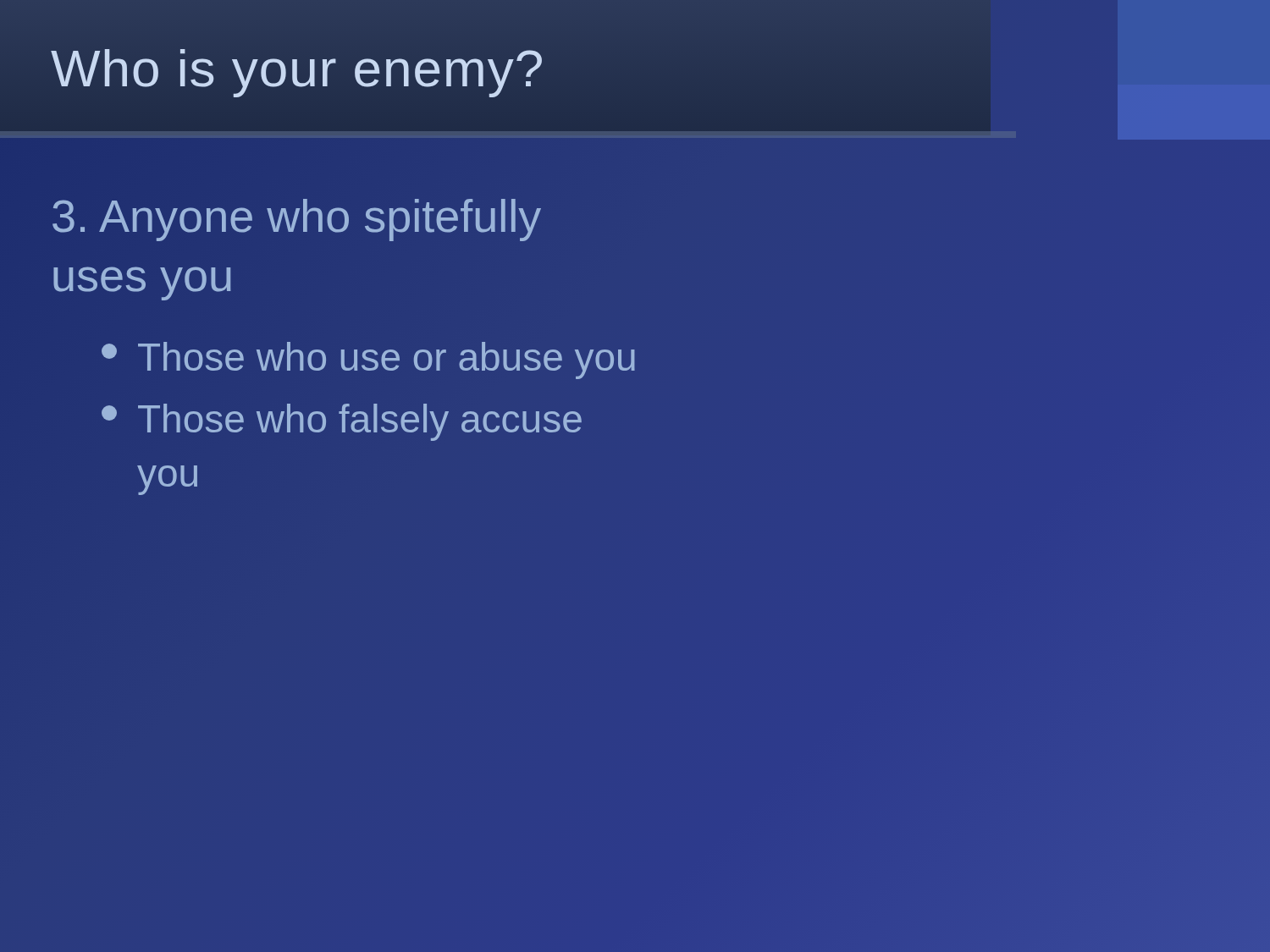Select the block starting "Who is your enemy?"
The image size is (1270, 952).
tap(298, 68)
